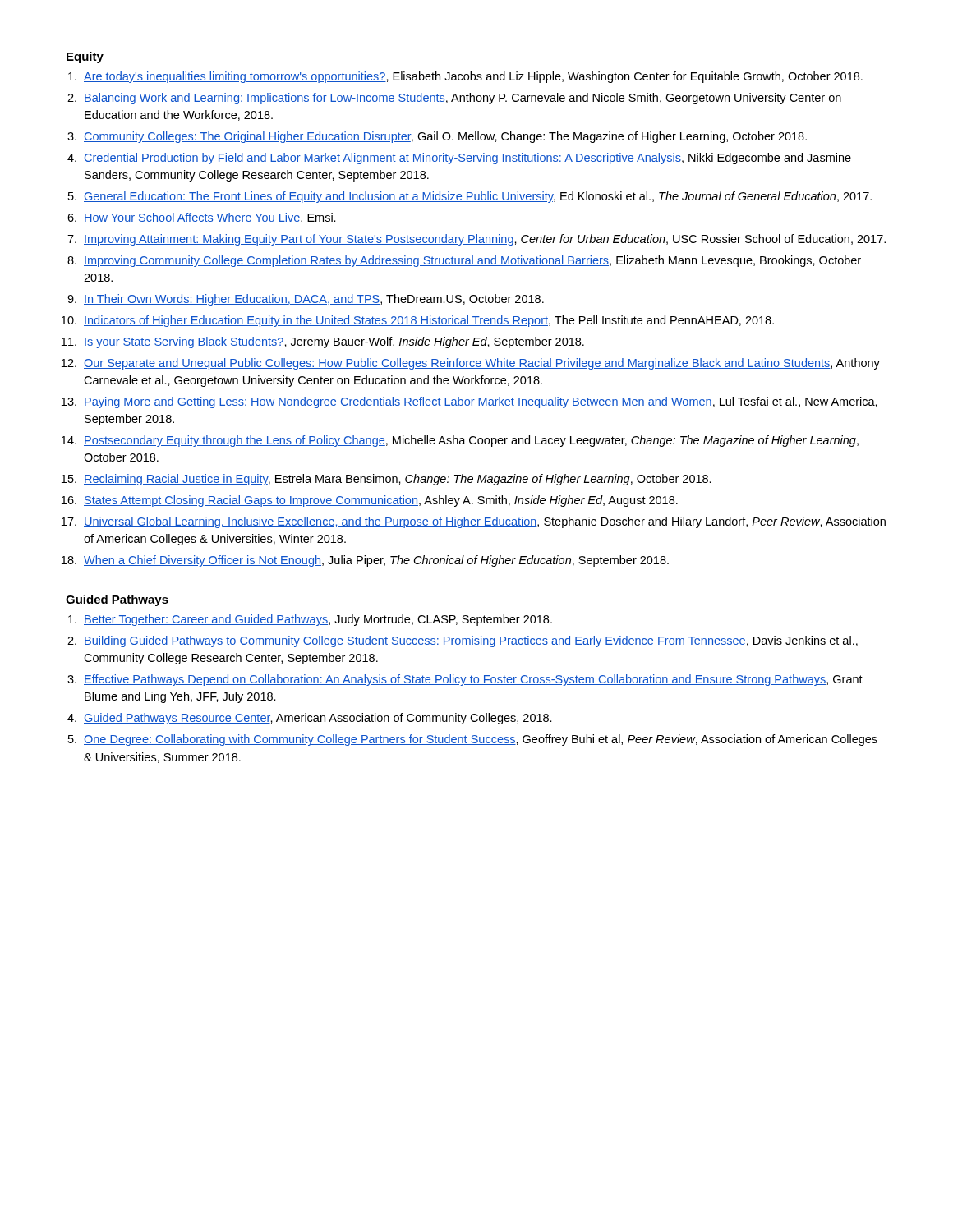Find the block on this page that starts "When a Chief"
Screen dimensions: 1232x953
pos(377,560)
